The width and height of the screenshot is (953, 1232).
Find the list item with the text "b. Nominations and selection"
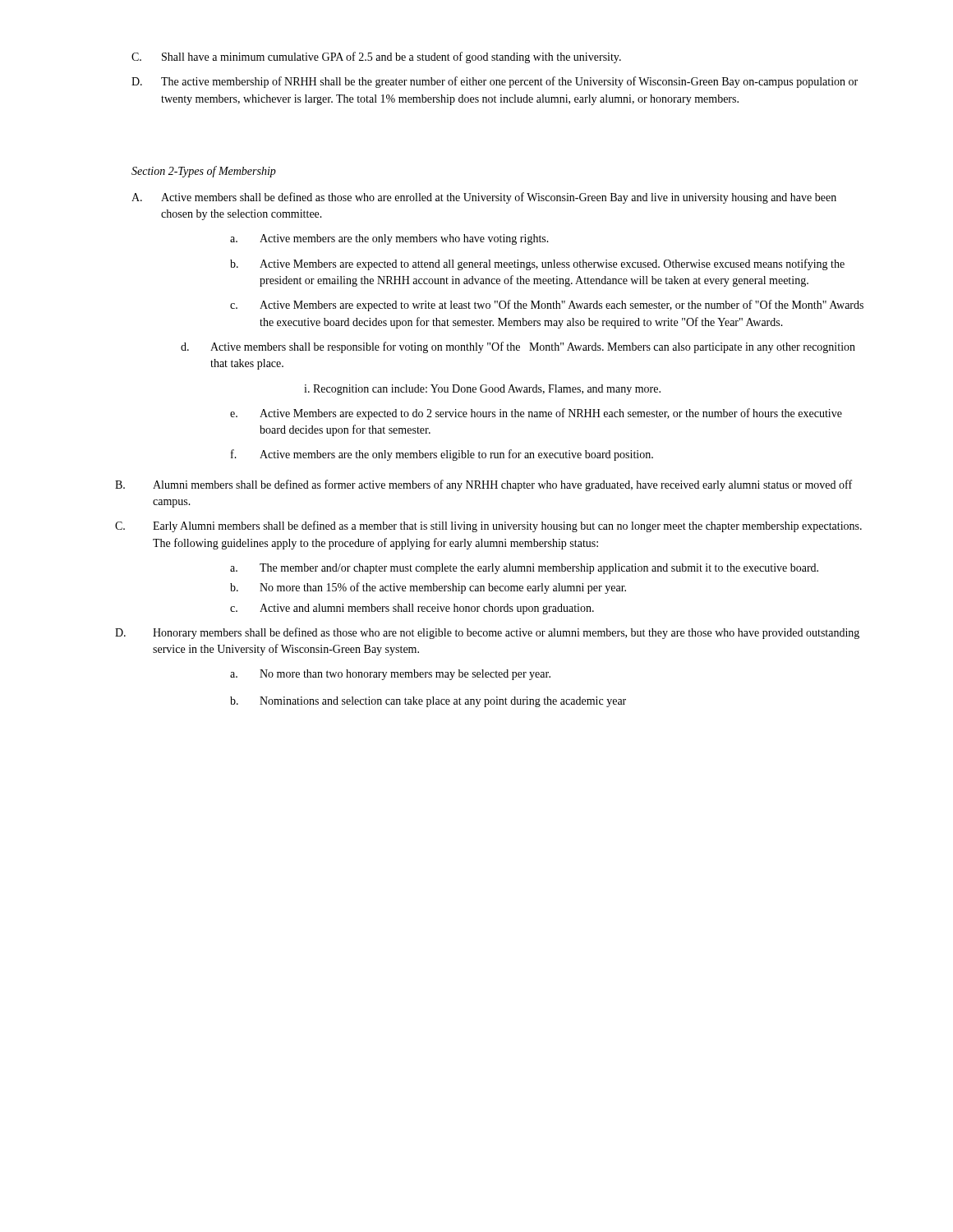click(x=550, y=701)
